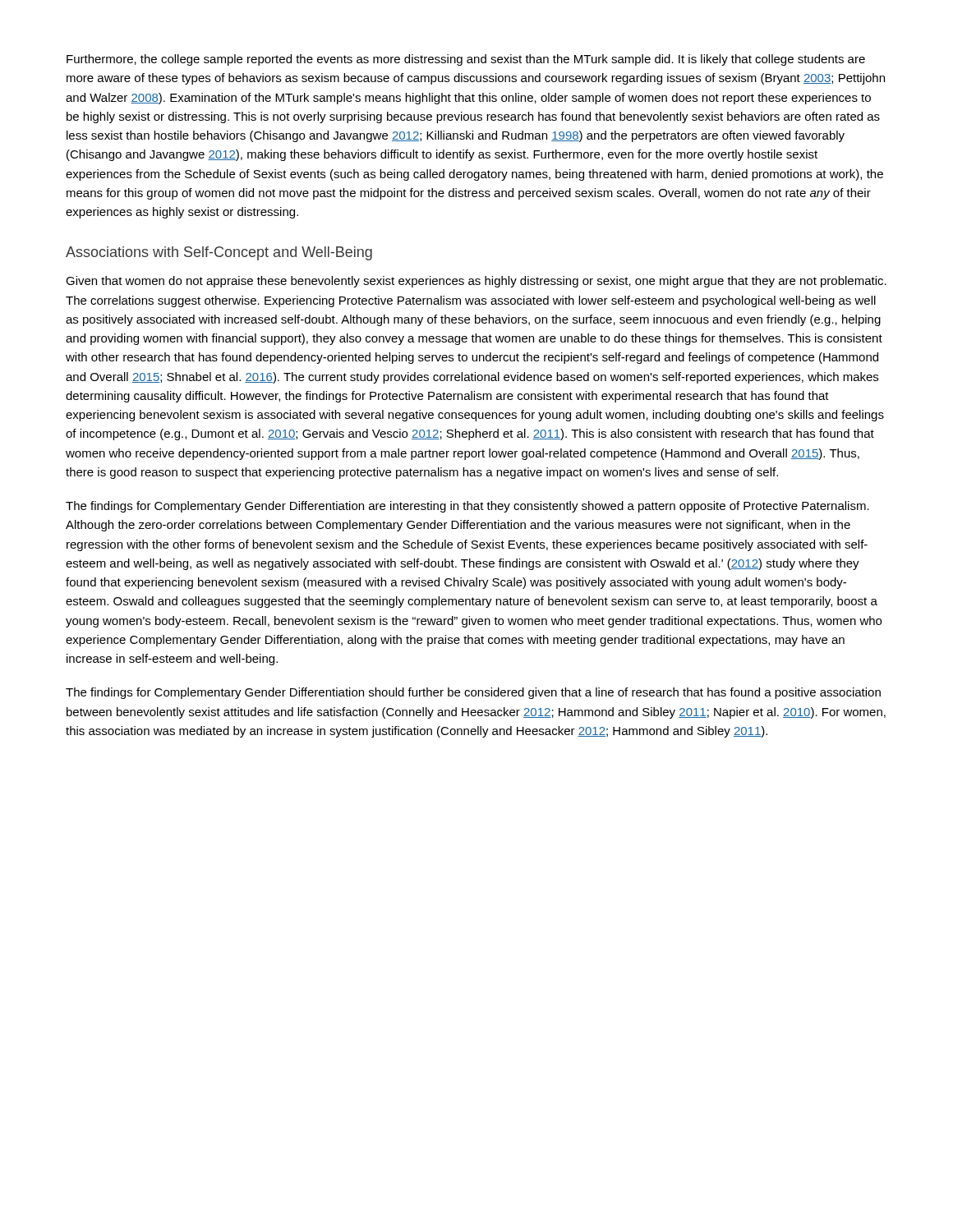Find the text block that reads "The findings for Complementary Gender Differentiation should"
The height and width of the screenshot is (1232, 953).
pyautogui.click(x=476, y=711)
